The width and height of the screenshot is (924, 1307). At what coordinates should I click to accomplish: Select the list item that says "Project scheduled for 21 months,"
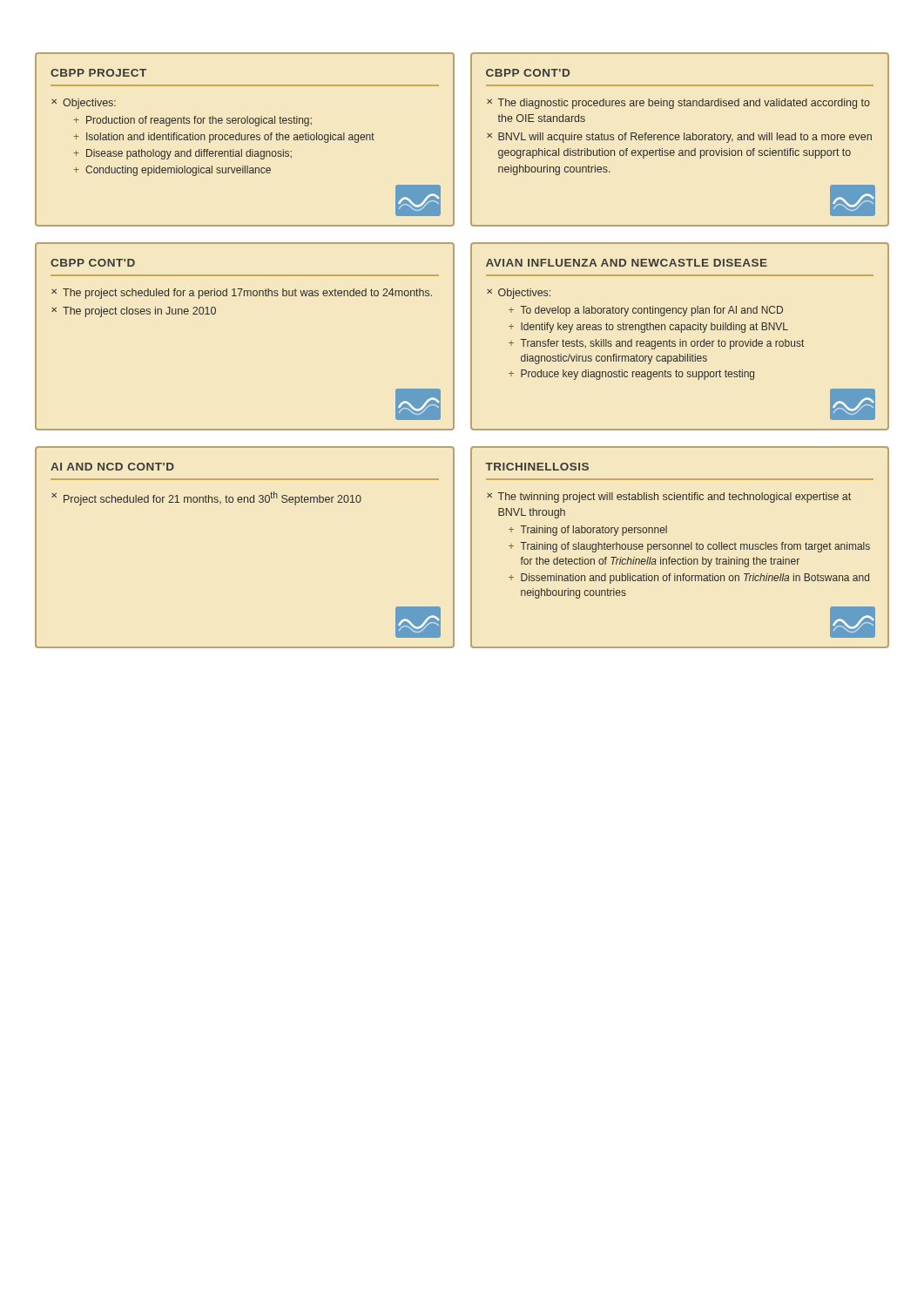click(x=212, y=498)
